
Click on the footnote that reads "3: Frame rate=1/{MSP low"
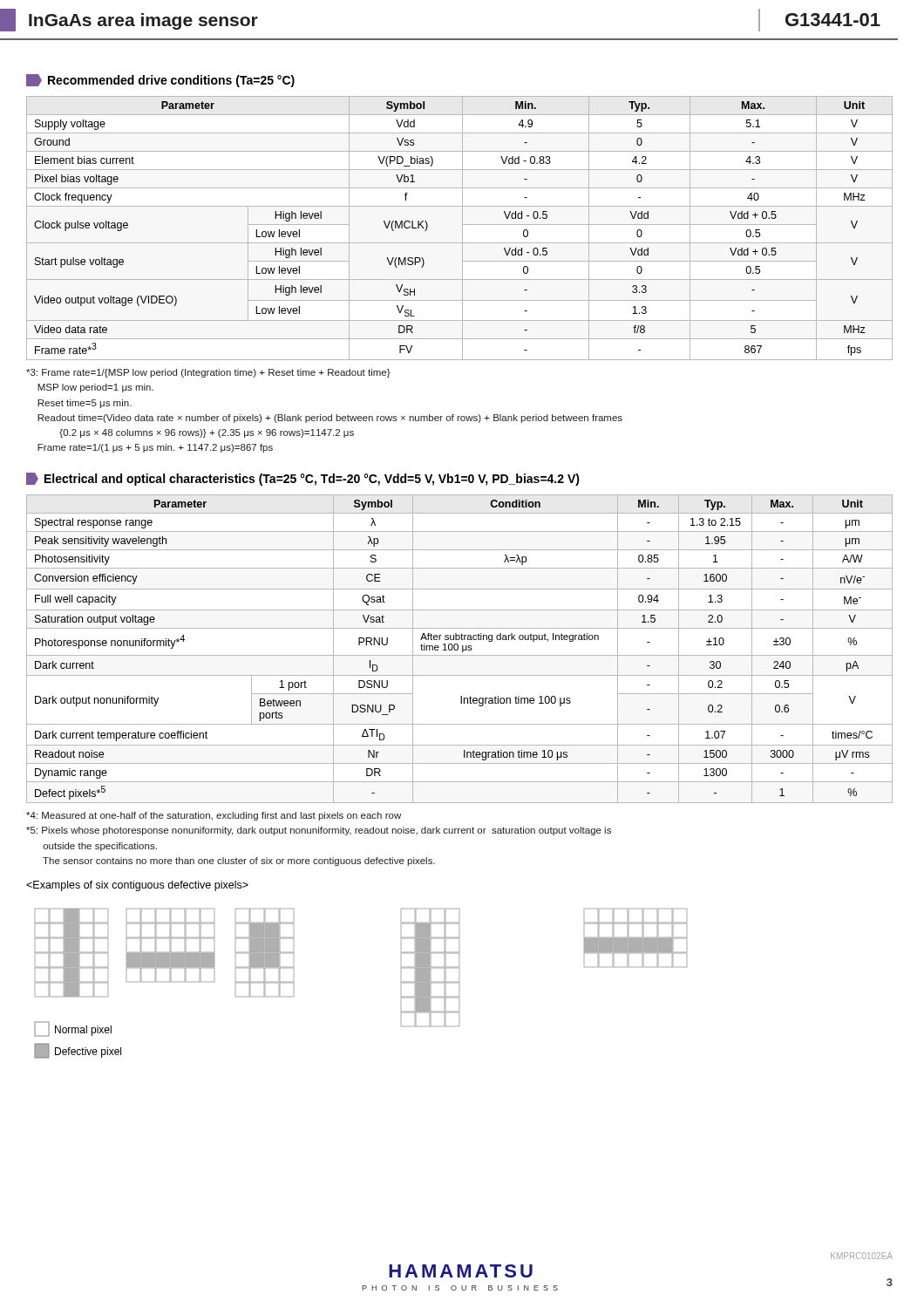click(x=324, y=410)
